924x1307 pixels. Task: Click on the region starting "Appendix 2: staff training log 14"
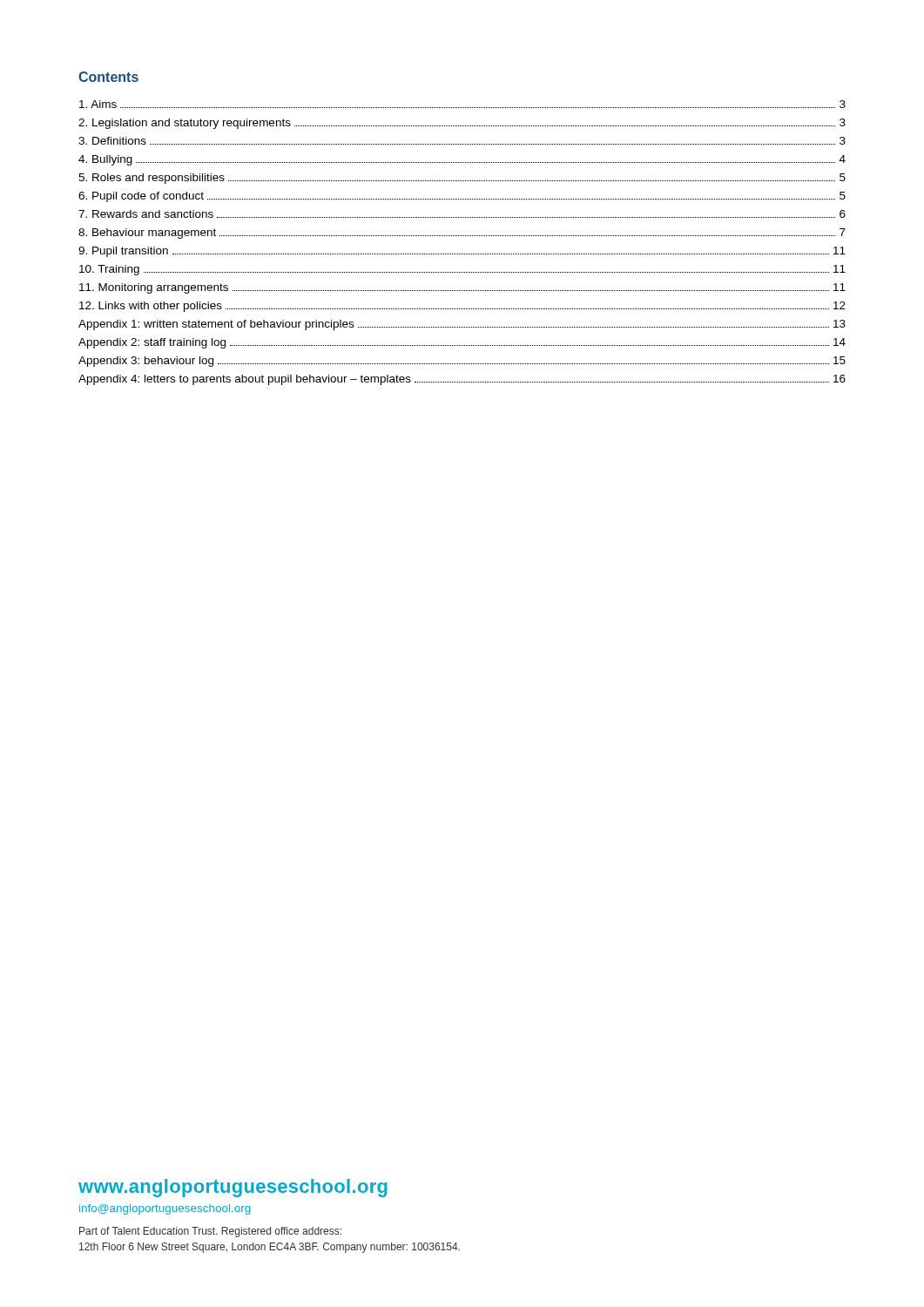click(462, 342)
